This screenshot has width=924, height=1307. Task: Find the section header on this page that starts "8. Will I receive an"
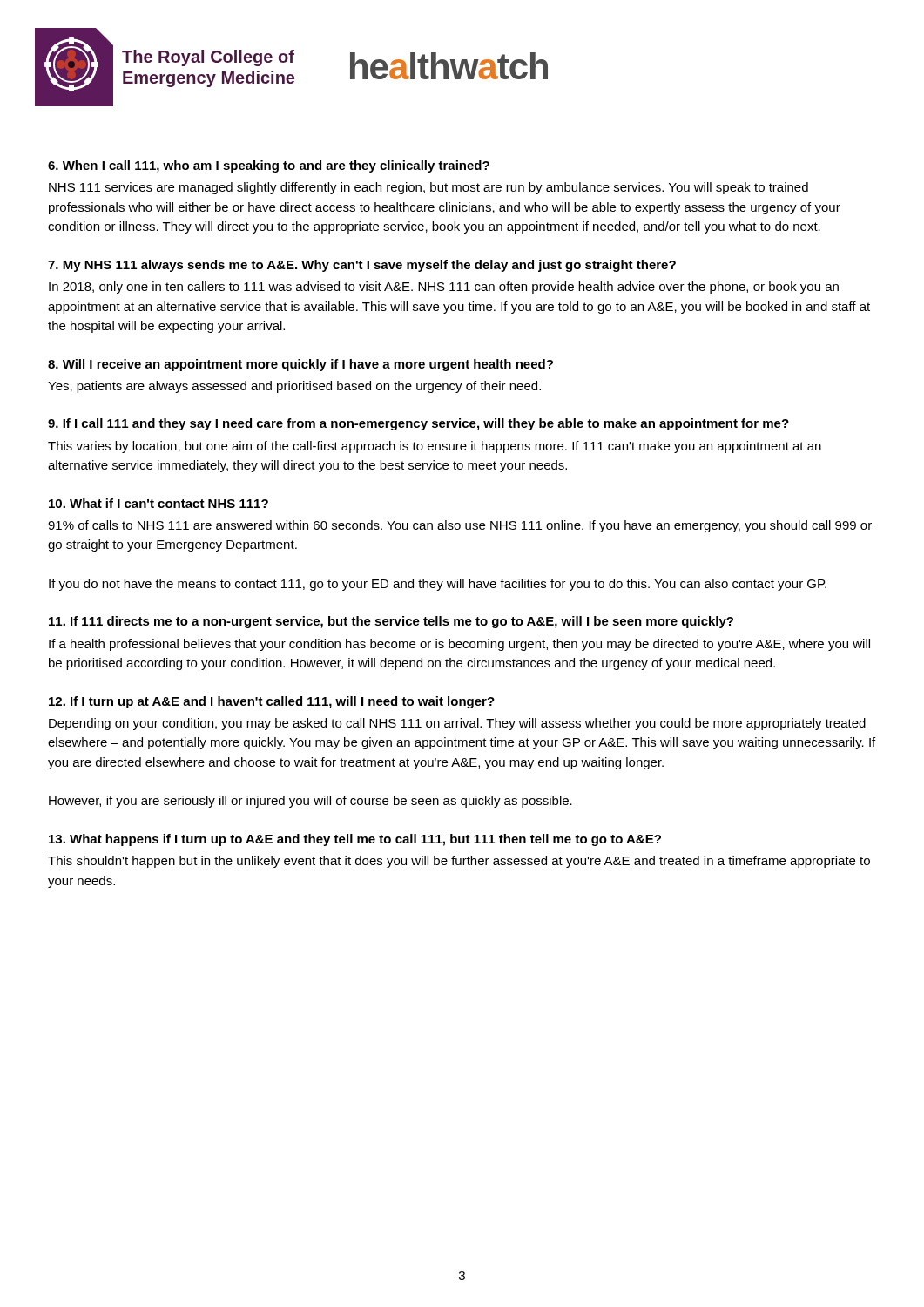[x=462, y=375]
